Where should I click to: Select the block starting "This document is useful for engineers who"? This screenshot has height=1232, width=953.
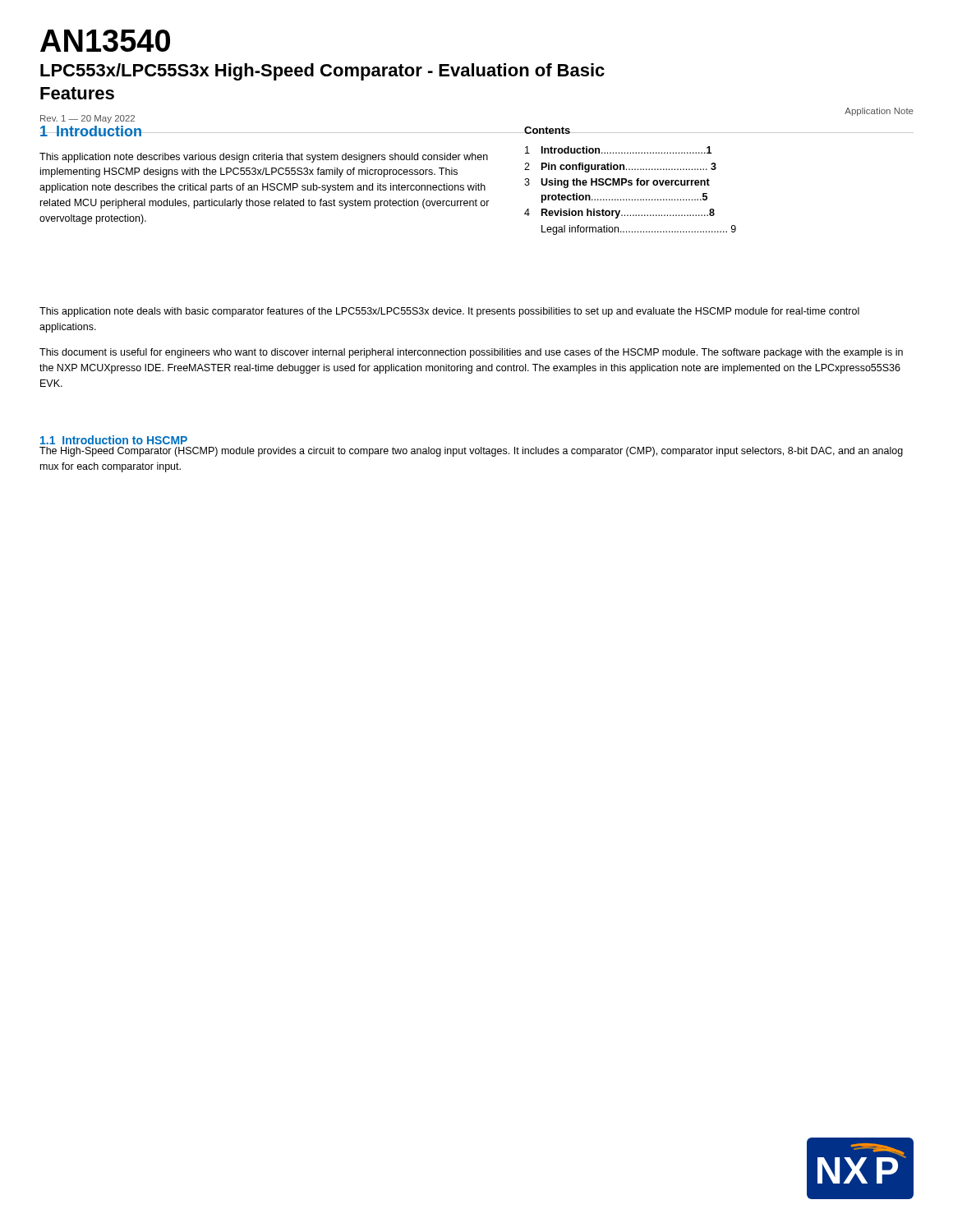476,368
